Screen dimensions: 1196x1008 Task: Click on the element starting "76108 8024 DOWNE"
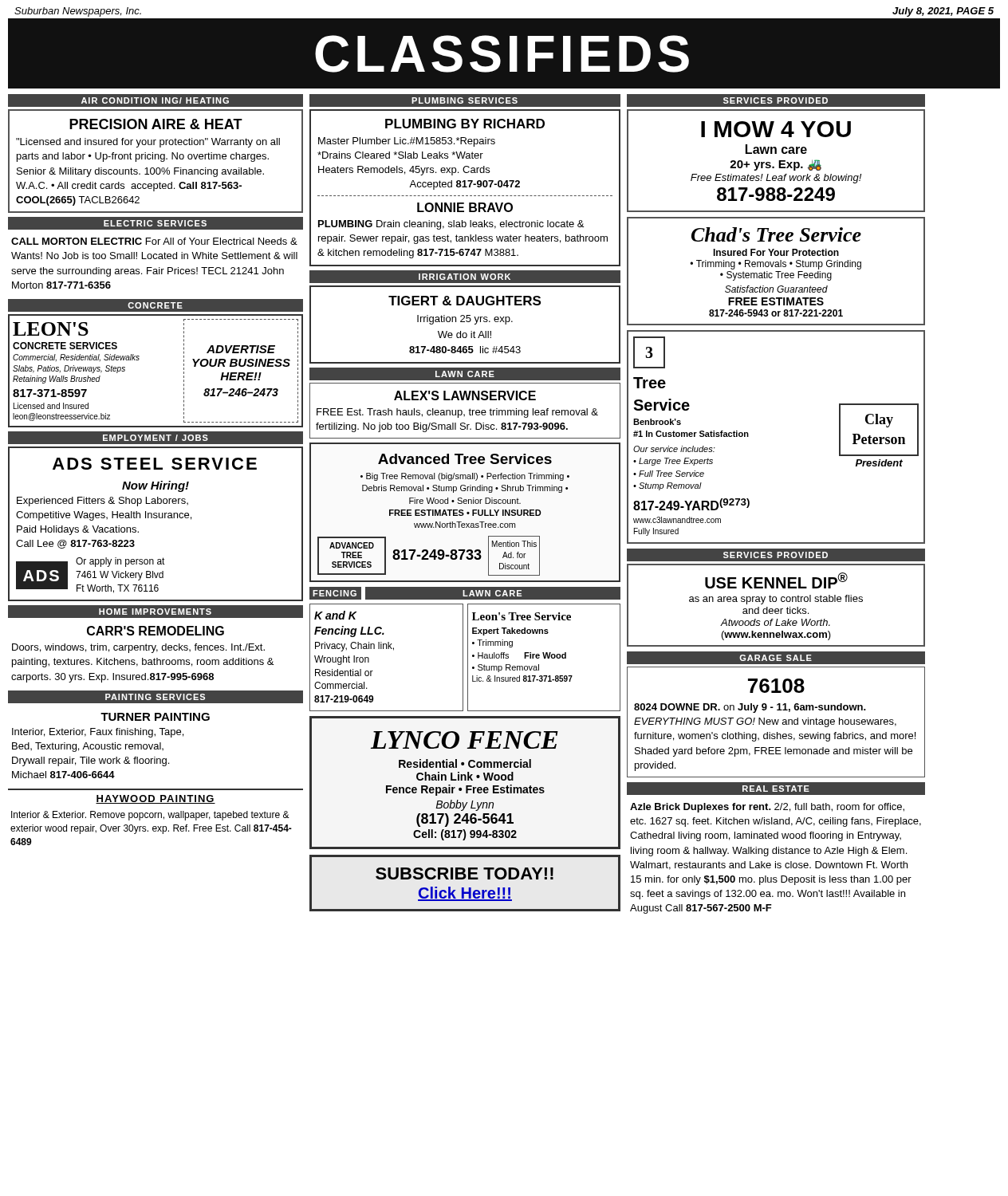tap(776, 721)
